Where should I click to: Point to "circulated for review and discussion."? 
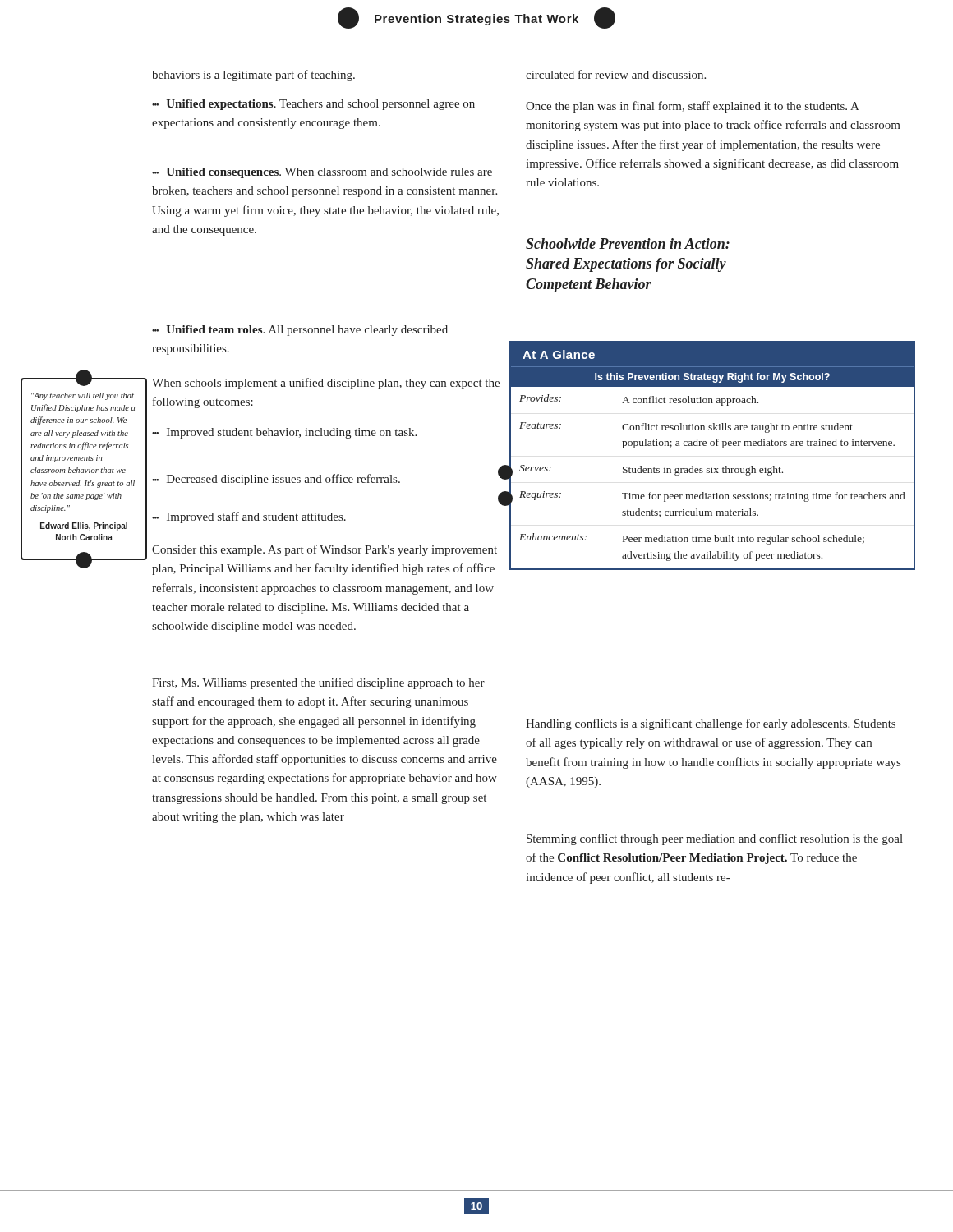(616, 75)
